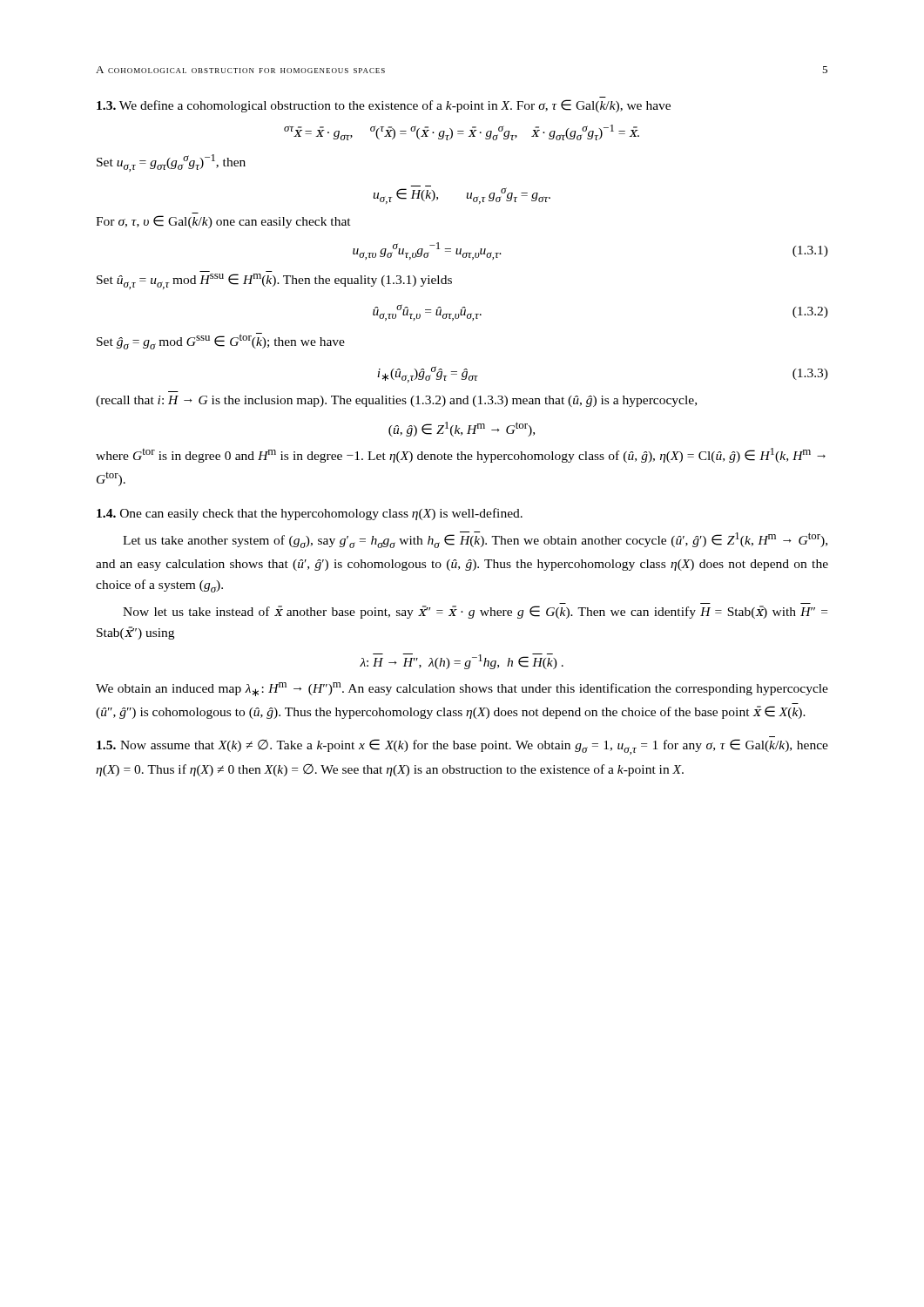Select the formula containing "uσ,τ ∈ H(k), uσ,τ gσσgτ = gστ."
The width and height of the screenshot is (924, 1307).
click(462, 194)
